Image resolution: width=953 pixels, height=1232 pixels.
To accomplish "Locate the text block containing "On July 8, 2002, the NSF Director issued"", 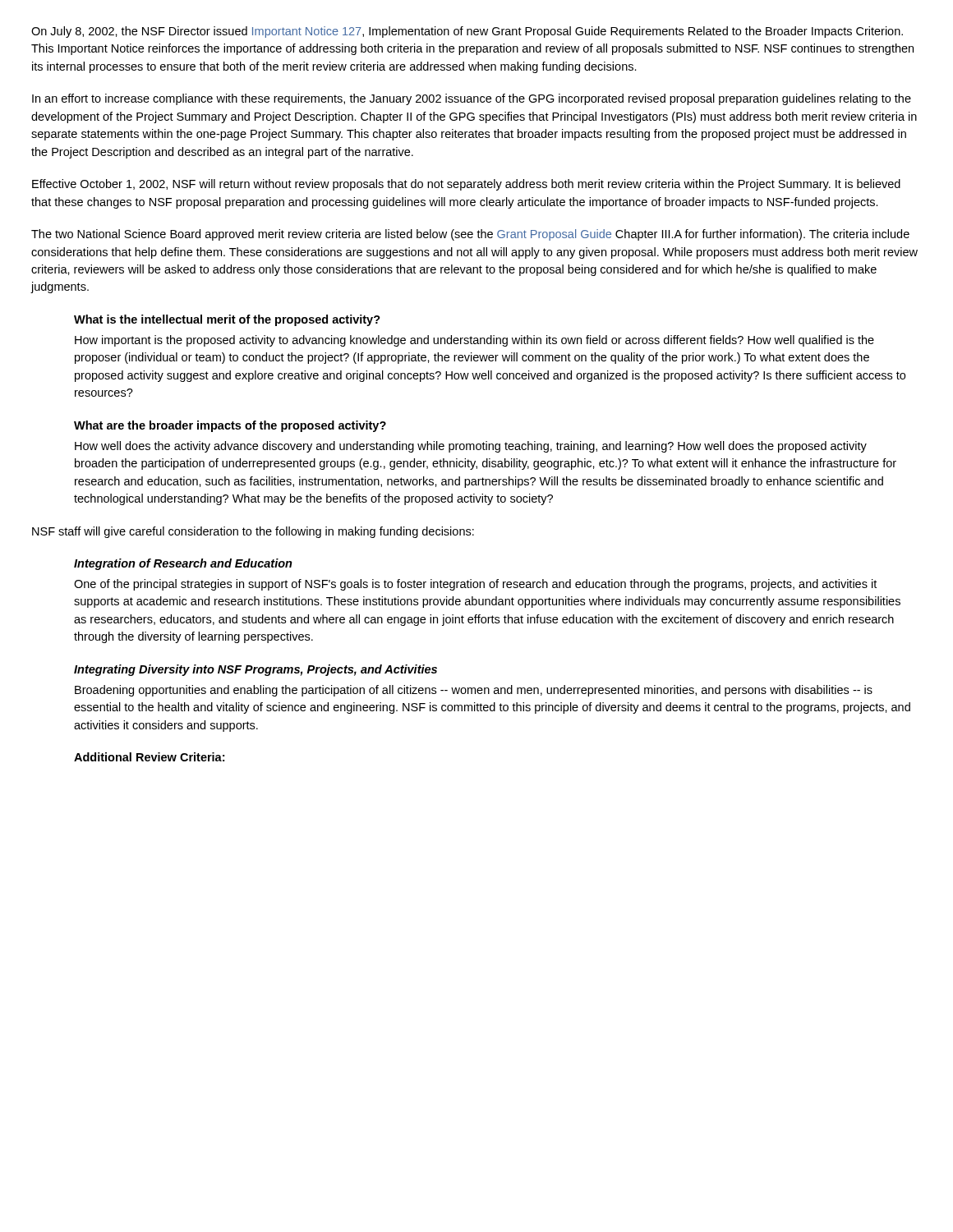I will point(473,49).
